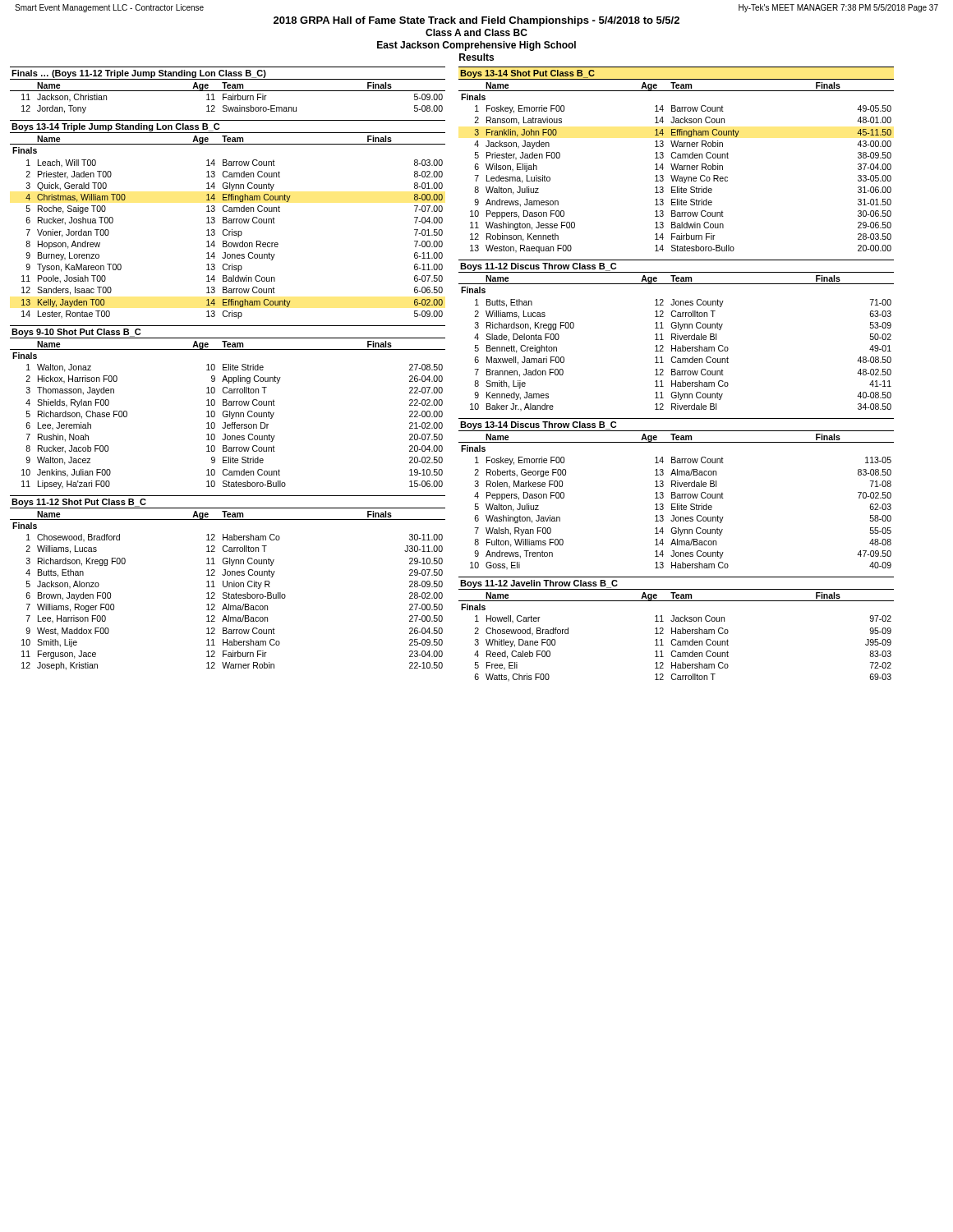Where is the section header that starts "Boys 11-12 Shot"?
This screenshot has width=953, height=1232.
[79, 502]
